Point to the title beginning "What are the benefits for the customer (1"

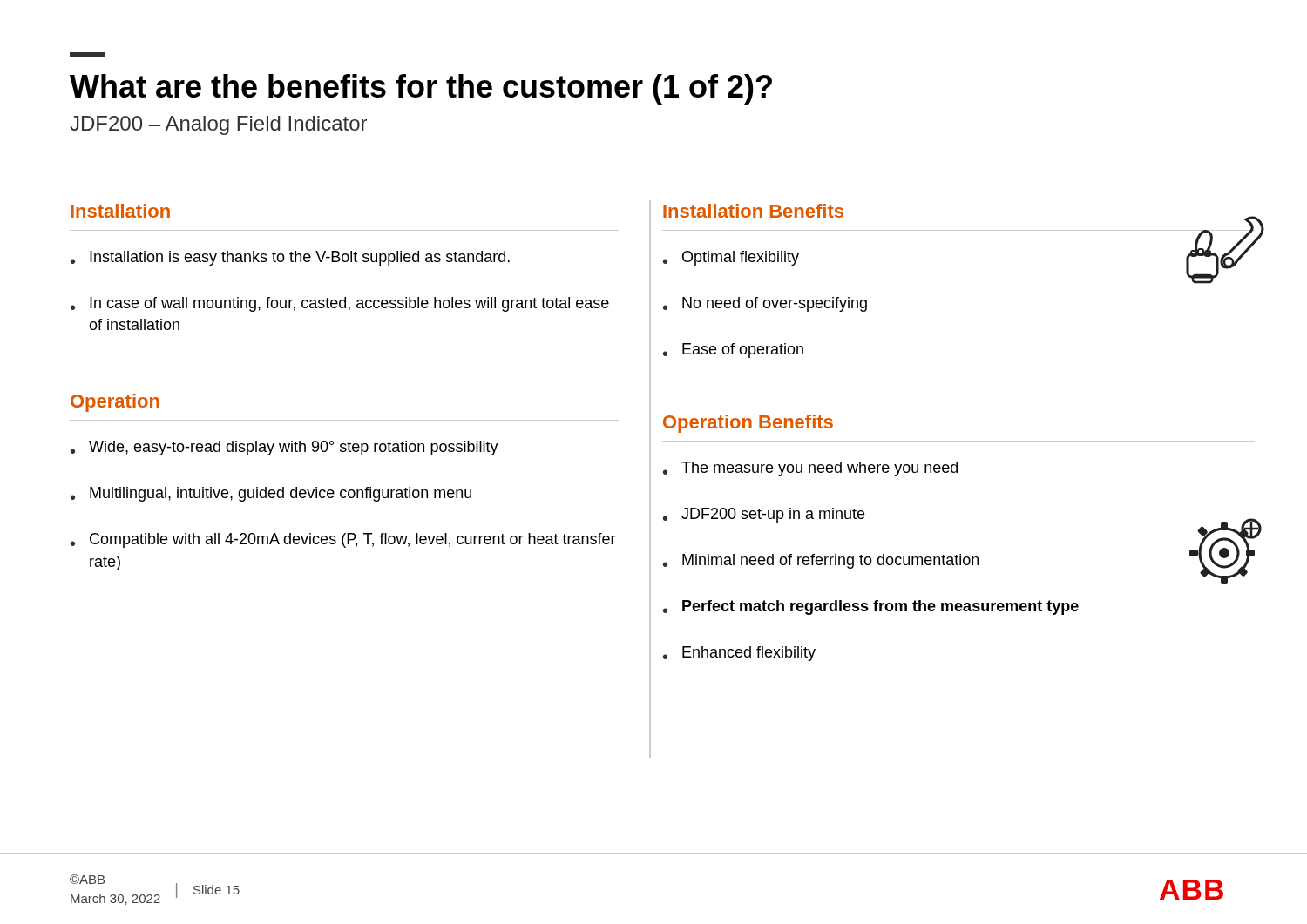[462, 94]
